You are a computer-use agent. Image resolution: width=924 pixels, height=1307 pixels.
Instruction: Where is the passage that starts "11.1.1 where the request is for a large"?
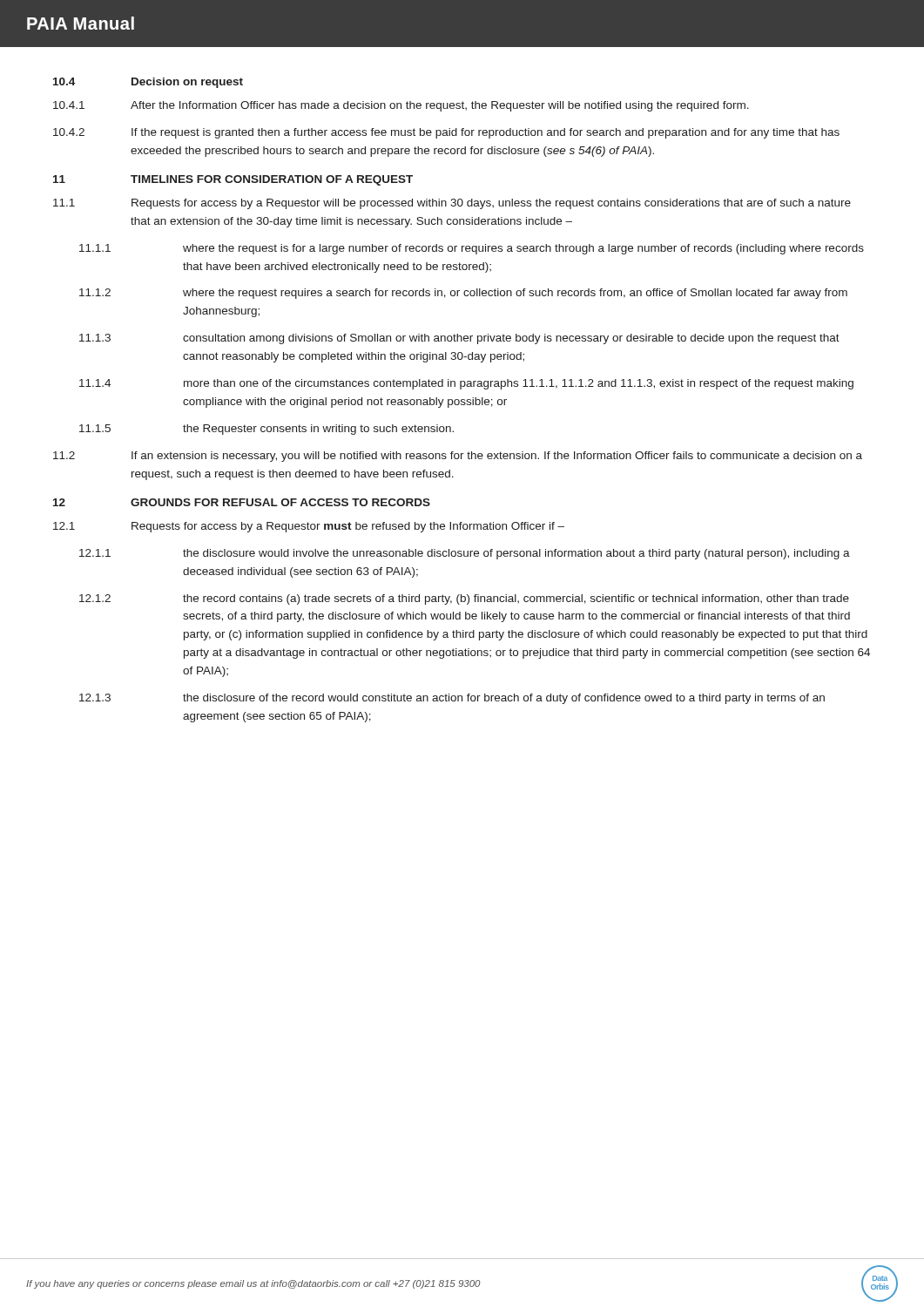point(462,258)
